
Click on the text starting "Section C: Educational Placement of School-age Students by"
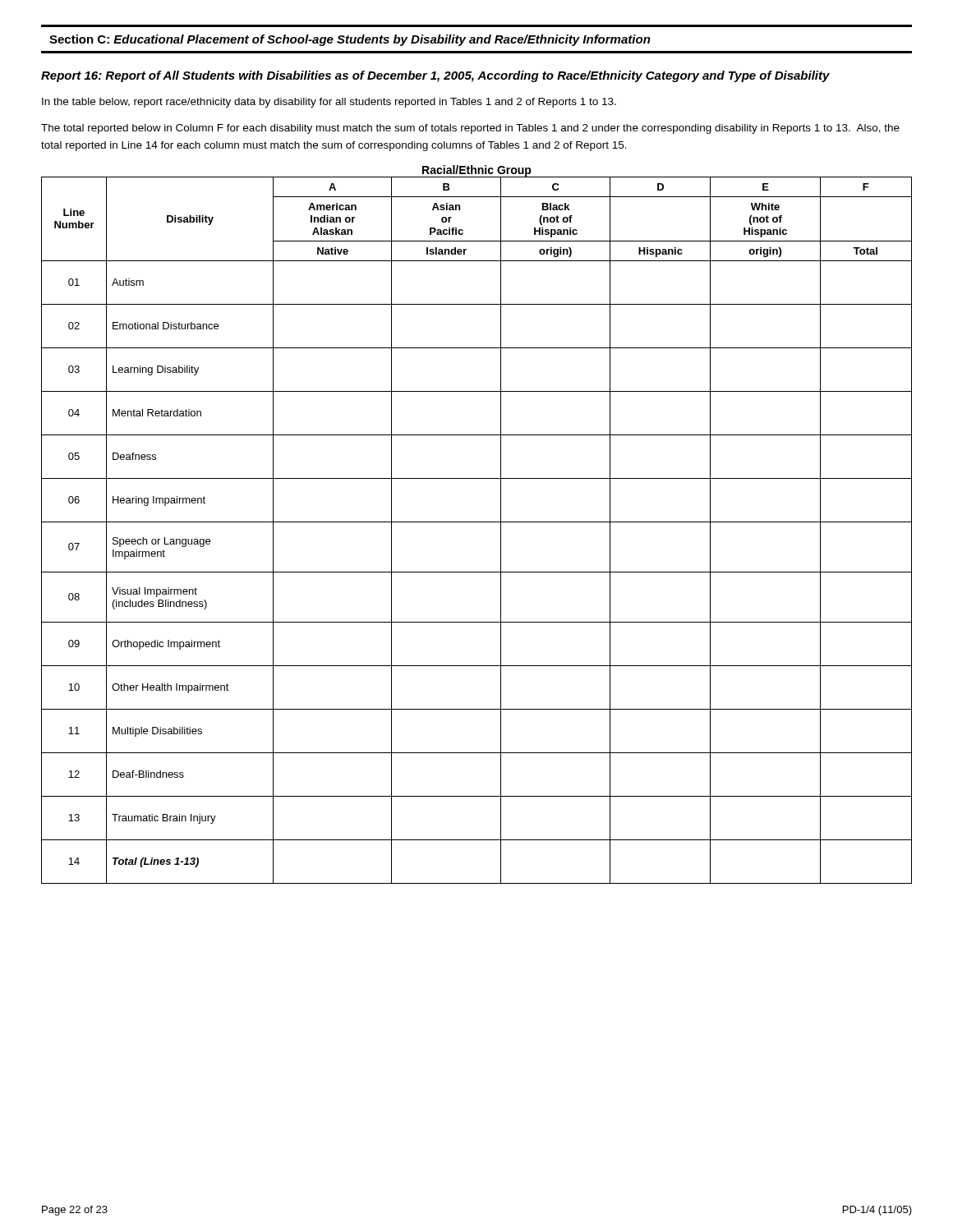pos(350,39)
